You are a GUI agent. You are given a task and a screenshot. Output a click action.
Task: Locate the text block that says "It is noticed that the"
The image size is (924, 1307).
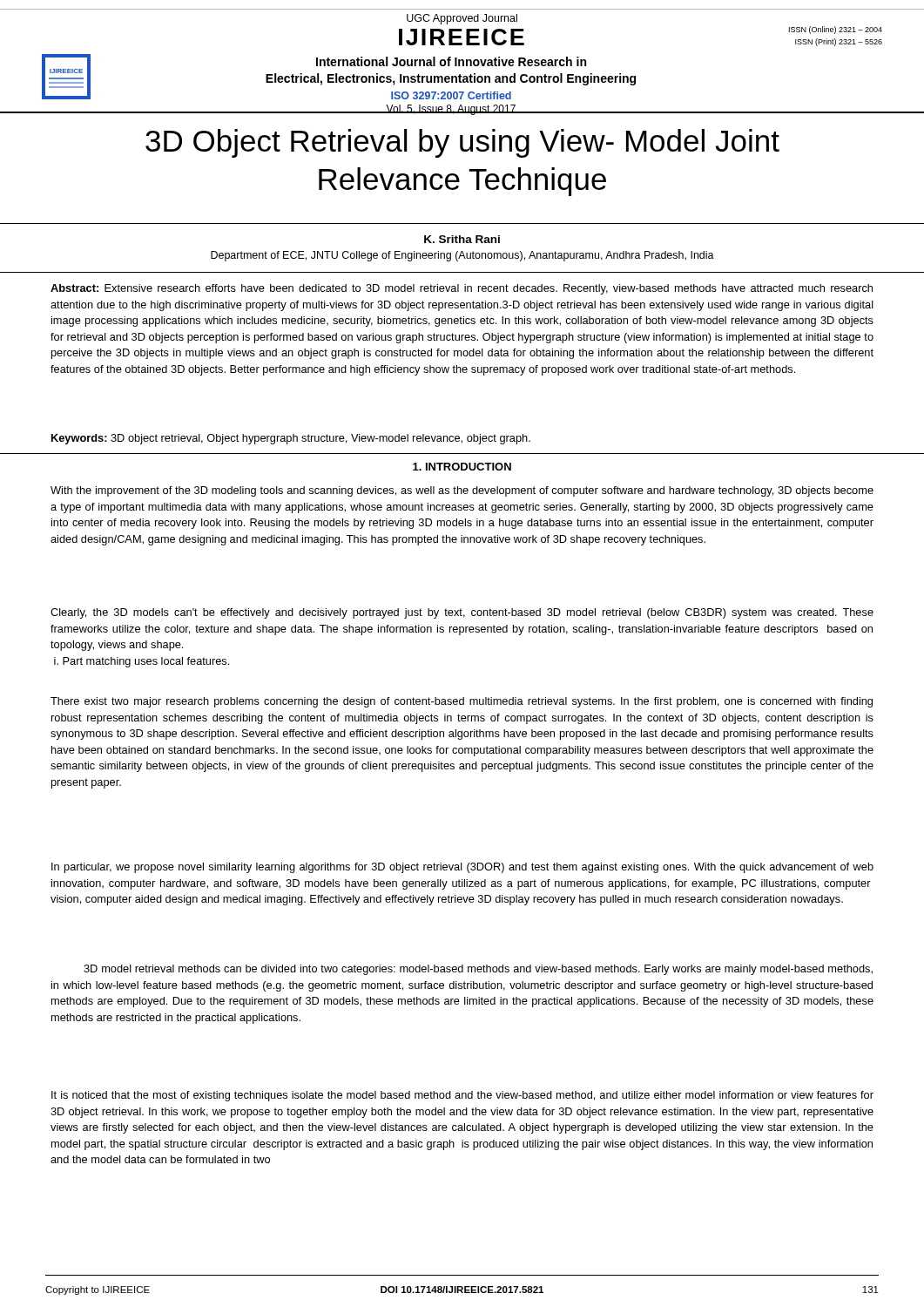[462, 1127]
